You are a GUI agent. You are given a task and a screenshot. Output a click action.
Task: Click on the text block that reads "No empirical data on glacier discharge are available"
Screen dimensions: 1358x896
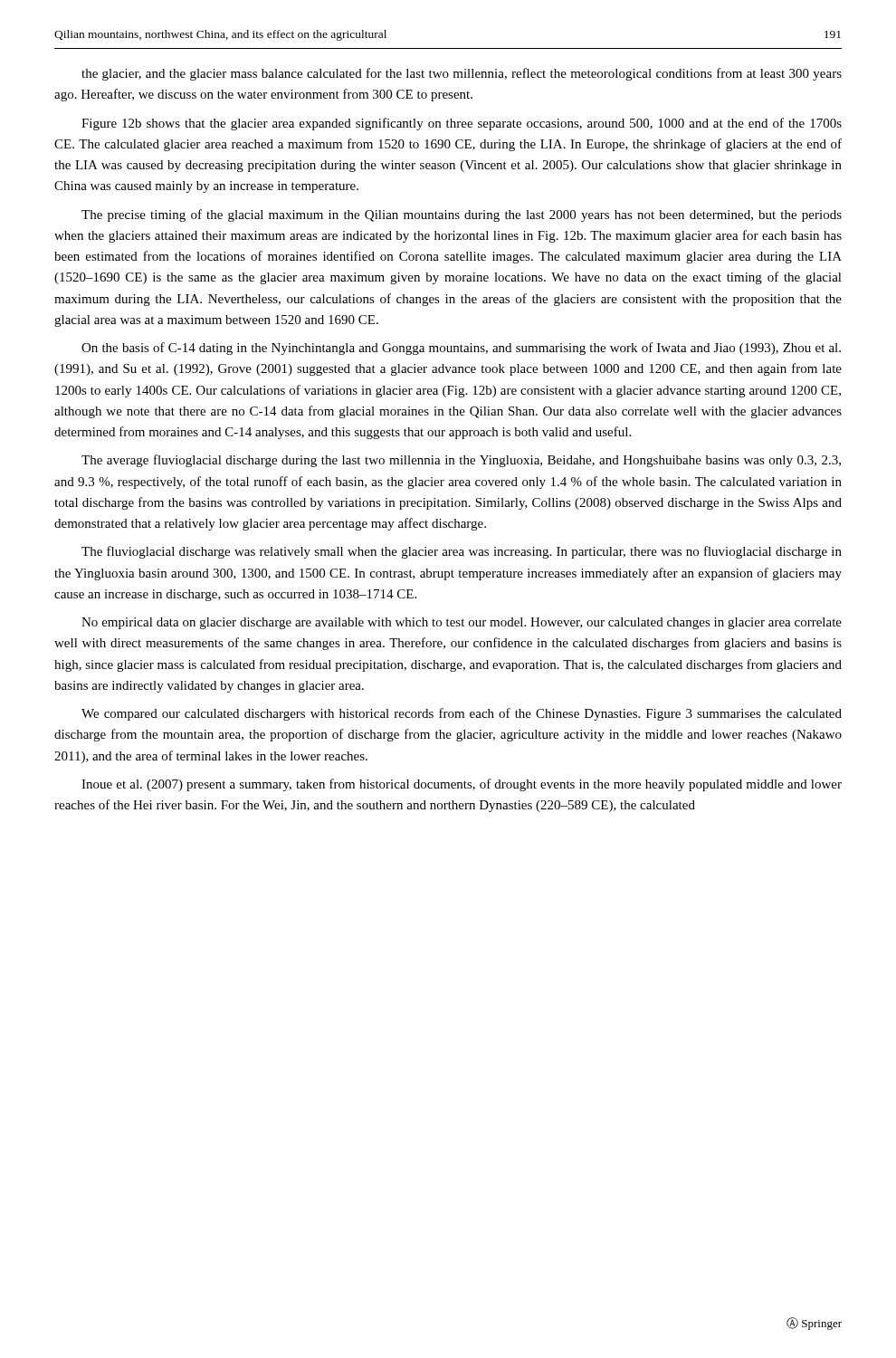tap(448, 654)
